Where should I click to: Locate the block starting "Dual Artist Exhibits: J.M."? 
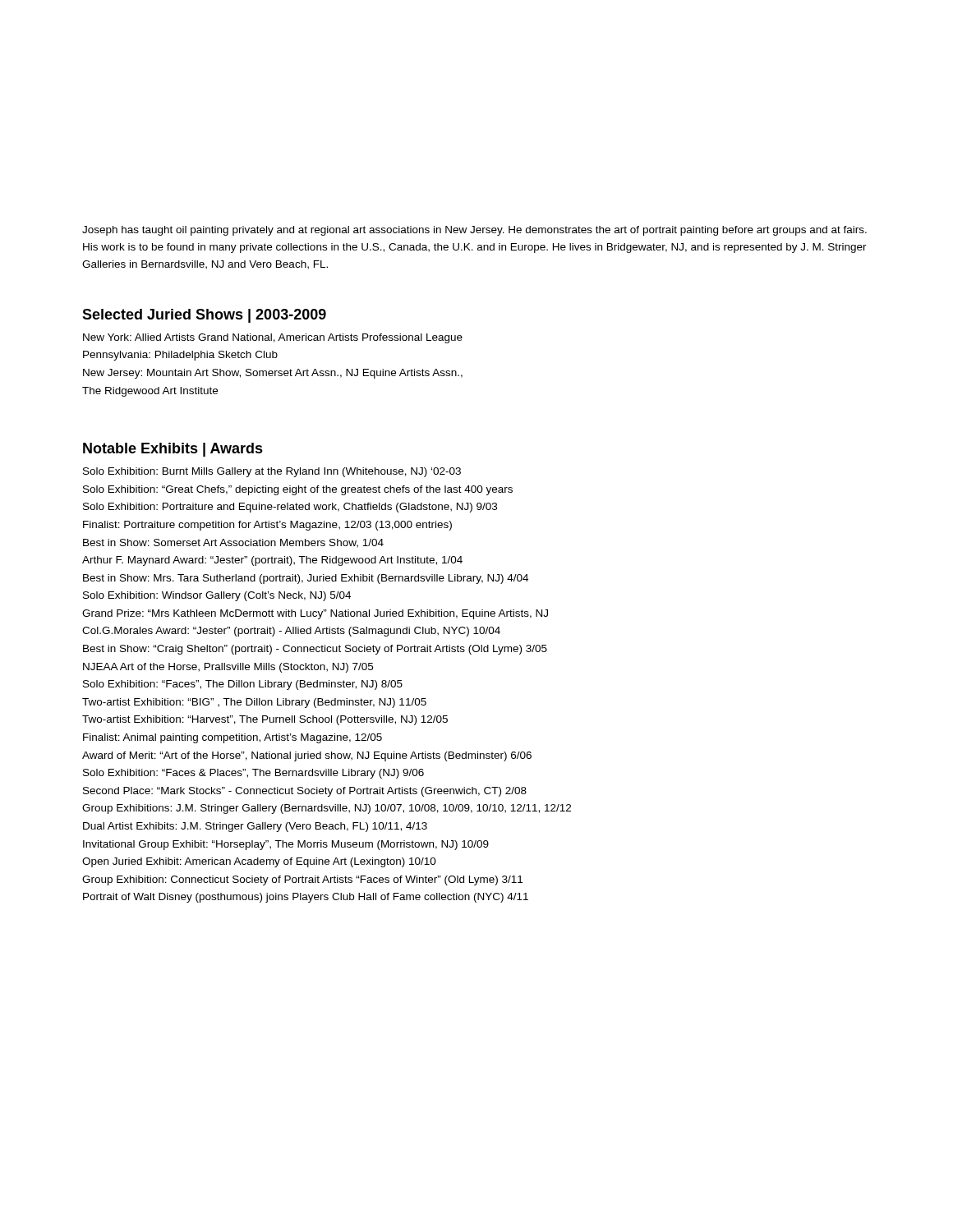[x=255, y=826]
